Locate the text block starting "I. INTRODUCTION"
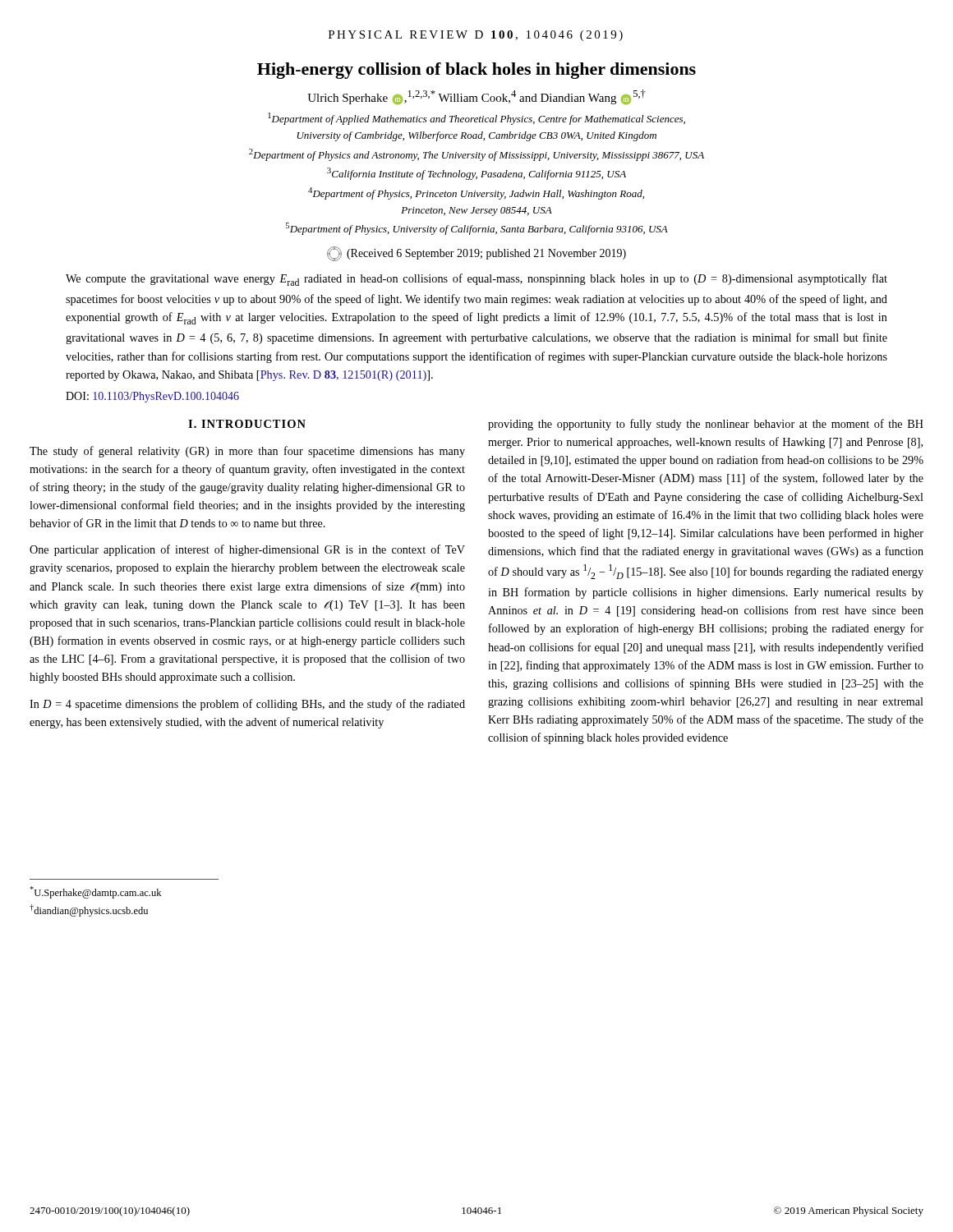 (x=247, y=424)
